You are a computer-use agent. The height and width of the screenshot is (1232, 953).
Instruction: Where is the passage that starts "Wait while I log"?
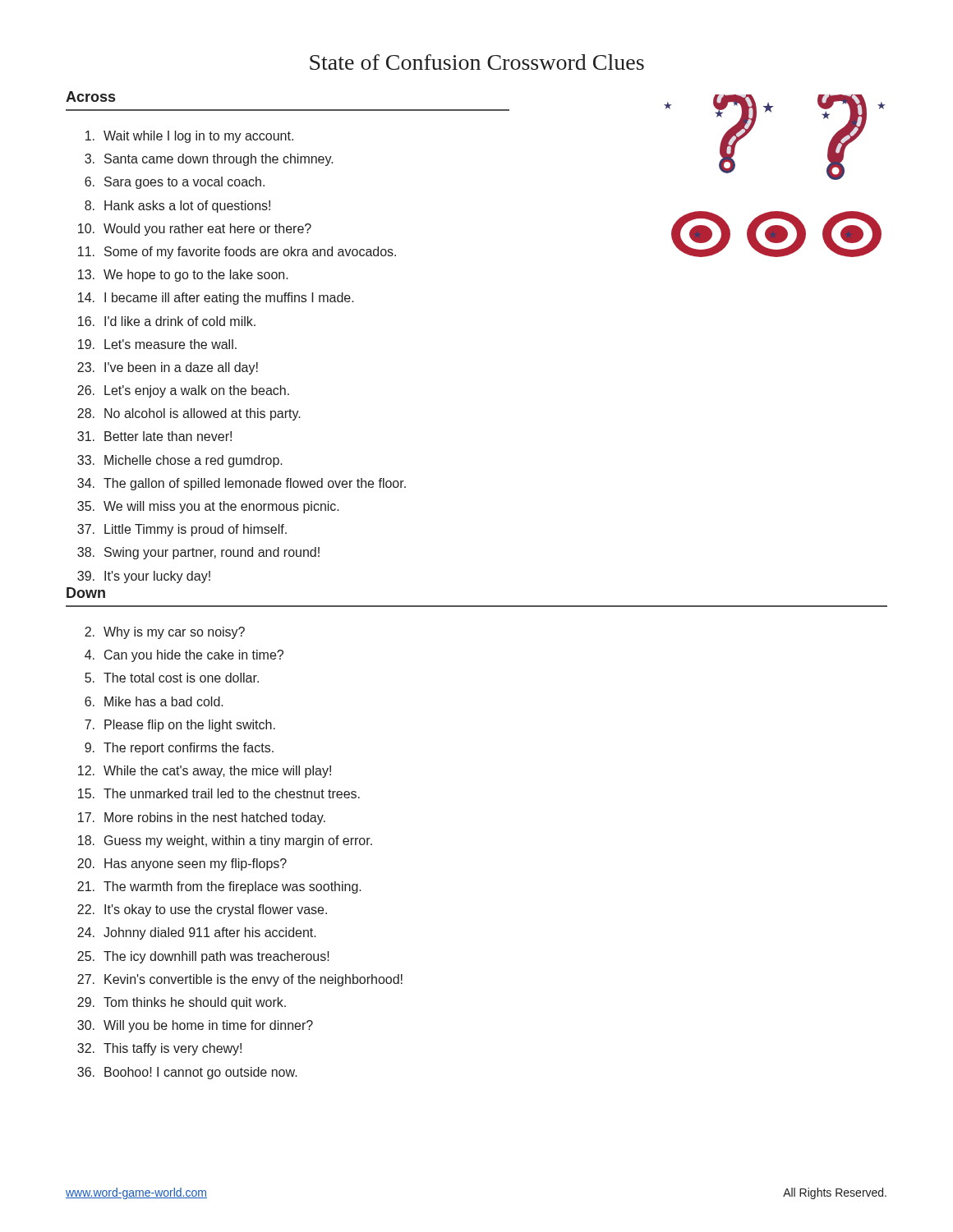coord(189,137)
